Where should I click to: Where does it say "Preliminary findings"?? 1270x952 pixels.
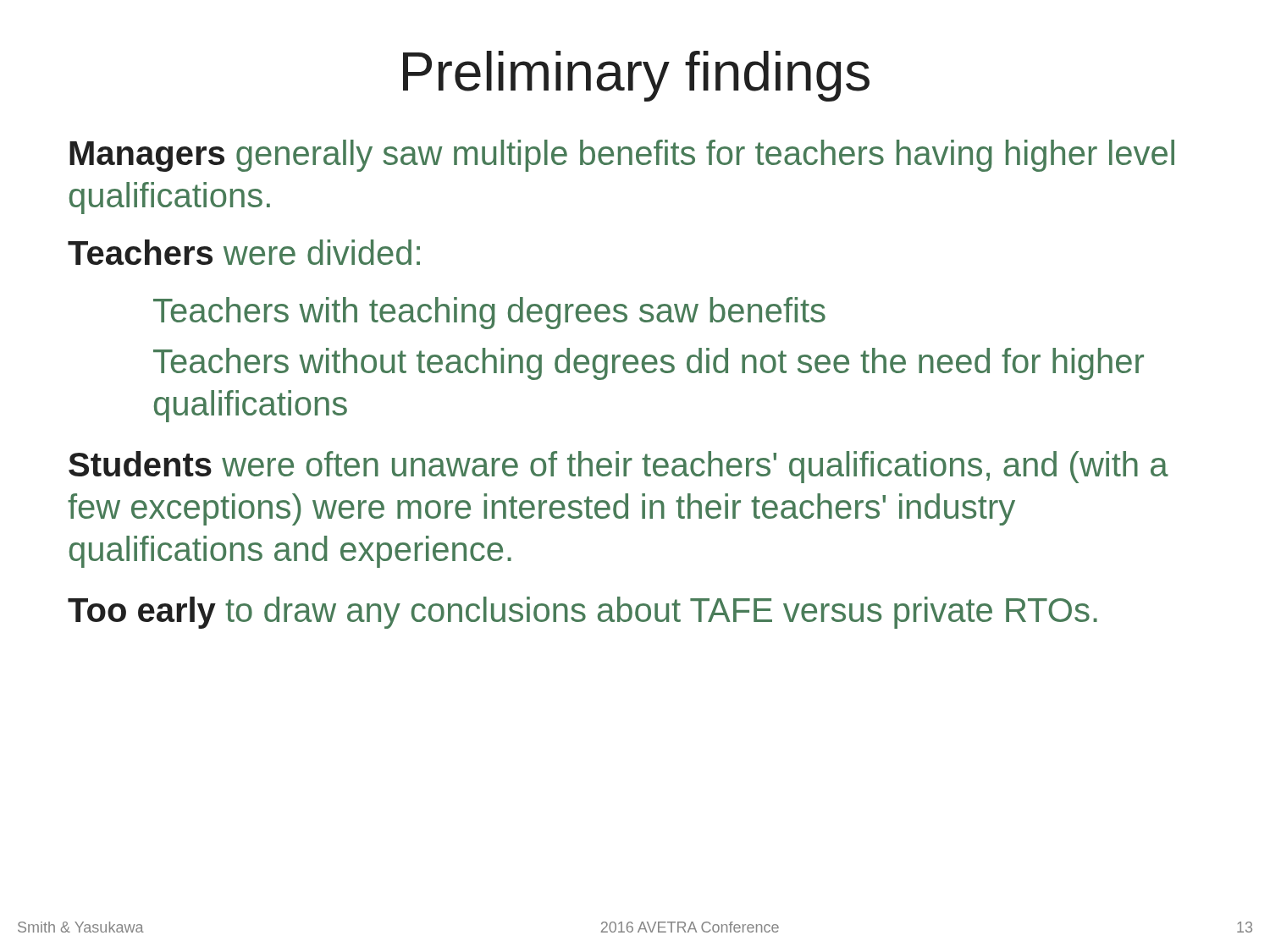[635, 72]
